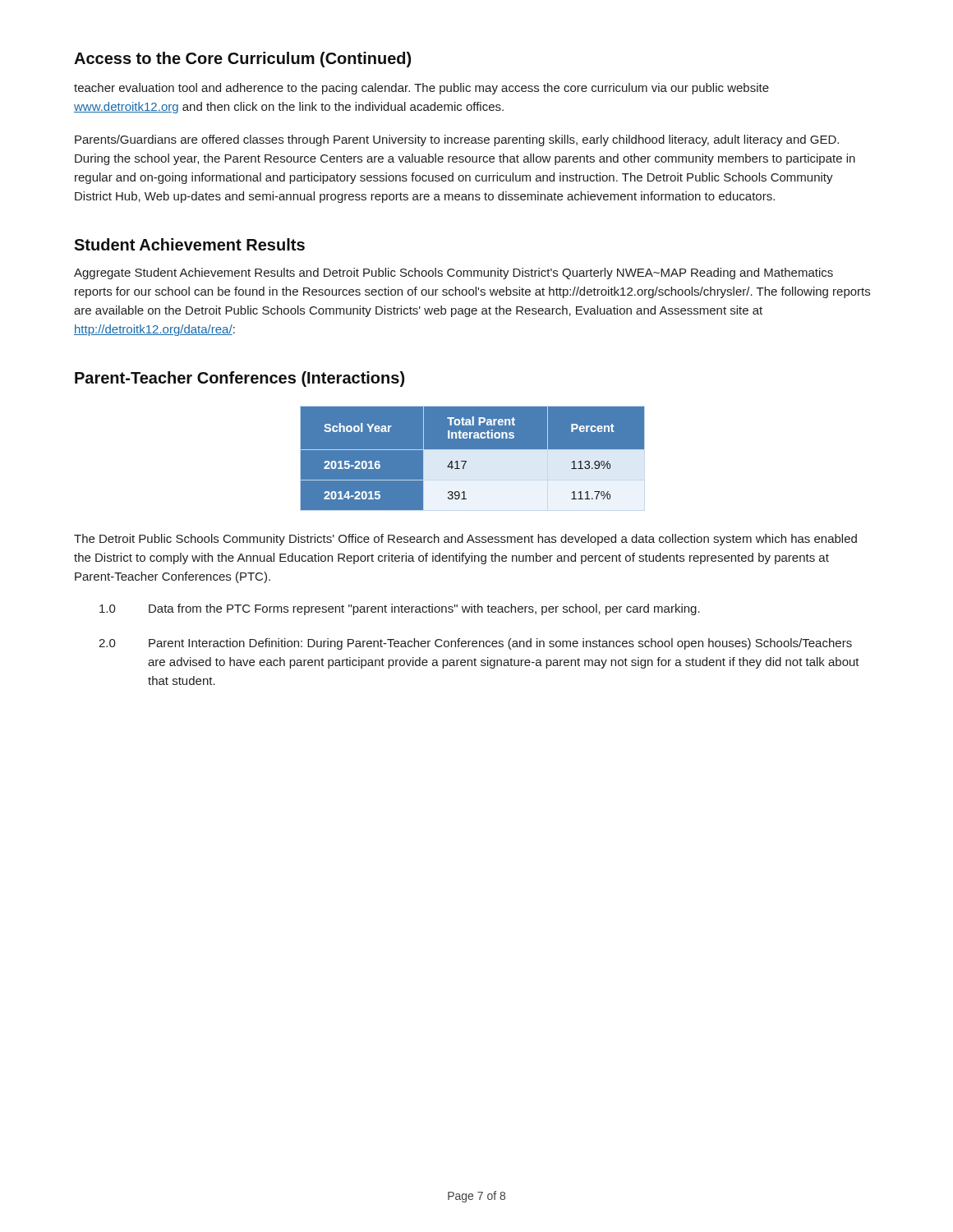Locate the text block starting "Parent-Teacher Conferences (Interactions)"
The width and height of the screenshot is (953, 1232).
coord(240,377)
